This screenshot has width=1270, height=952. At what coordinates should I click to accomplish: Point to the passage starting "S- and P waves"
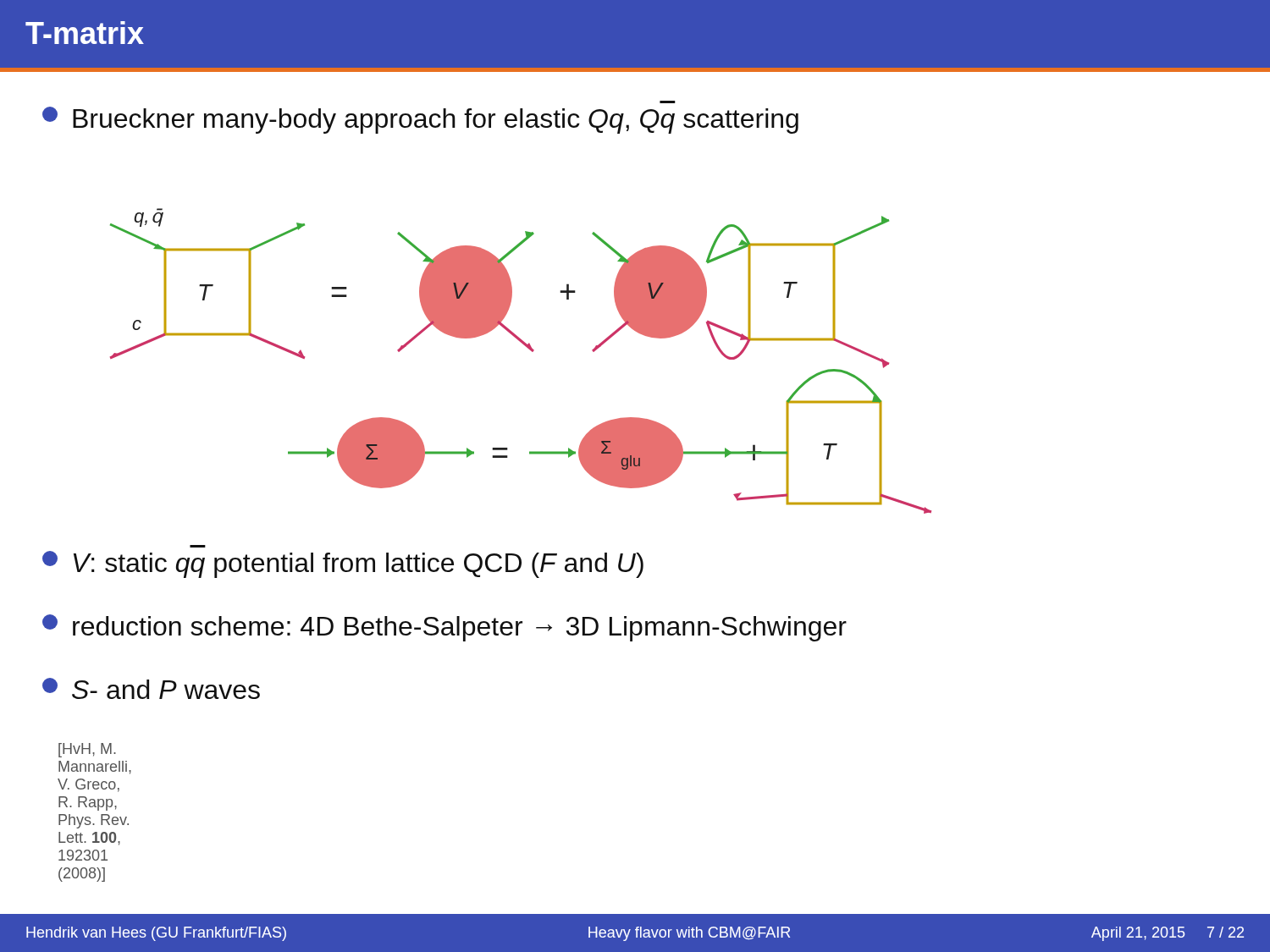click(x=152, y=690)
